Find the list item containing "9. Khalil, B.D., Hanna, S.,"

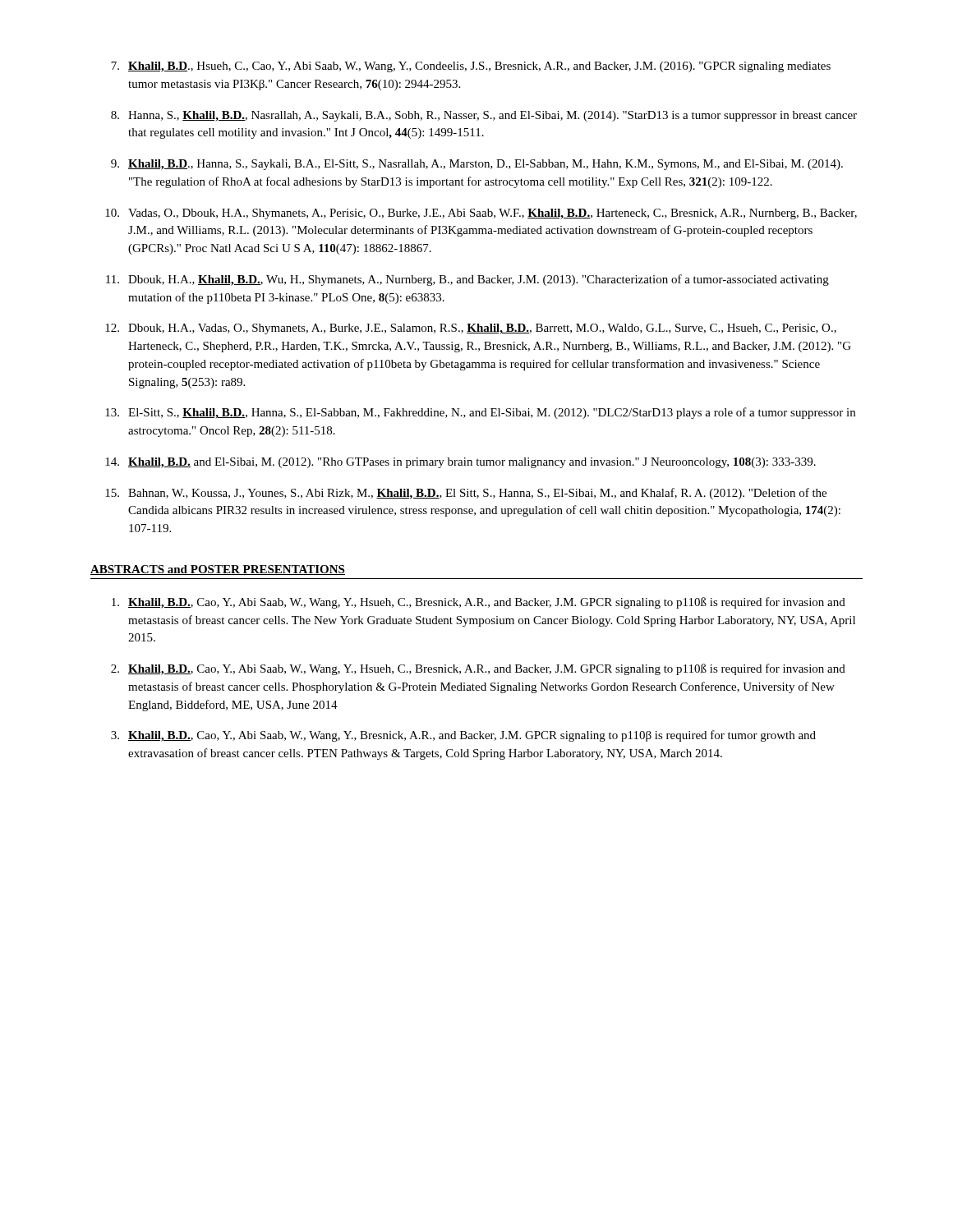[x=476, y=173]
